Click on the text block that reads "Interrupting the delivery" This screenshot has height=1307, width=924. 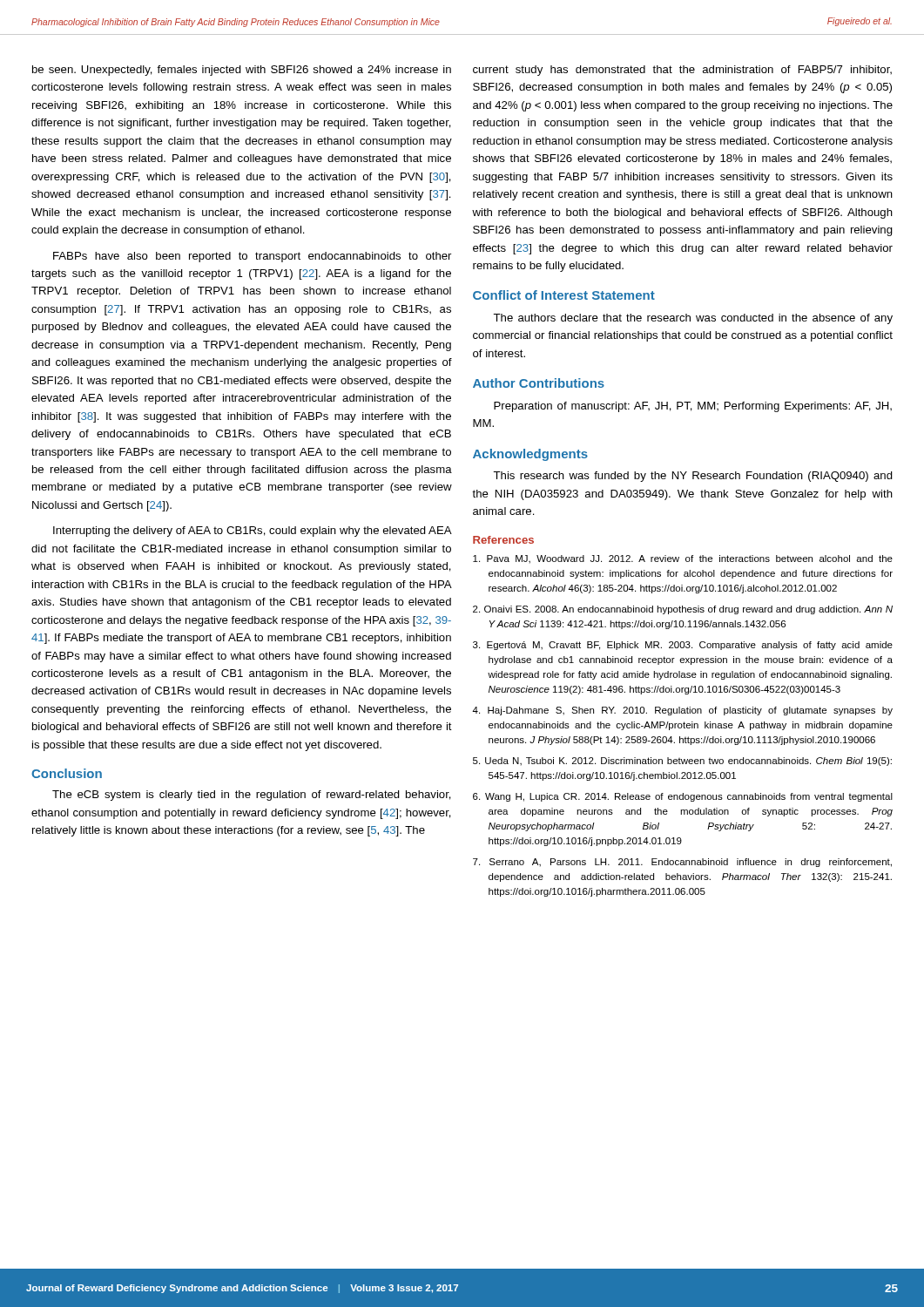click(x=241, y=638)
